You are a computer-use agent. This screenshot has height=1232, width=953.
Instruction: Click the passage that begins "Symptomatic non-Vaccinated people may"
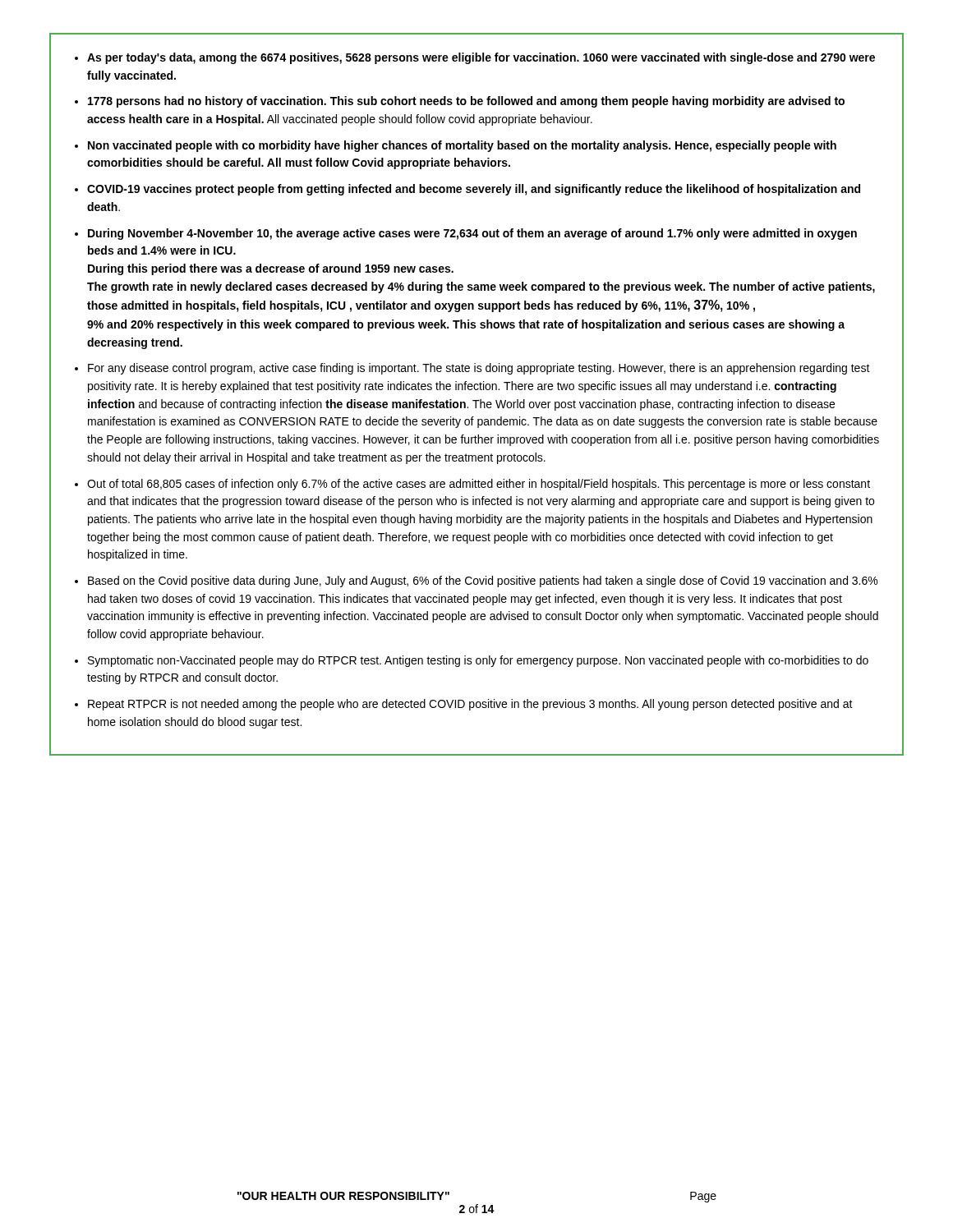(478, 669)
